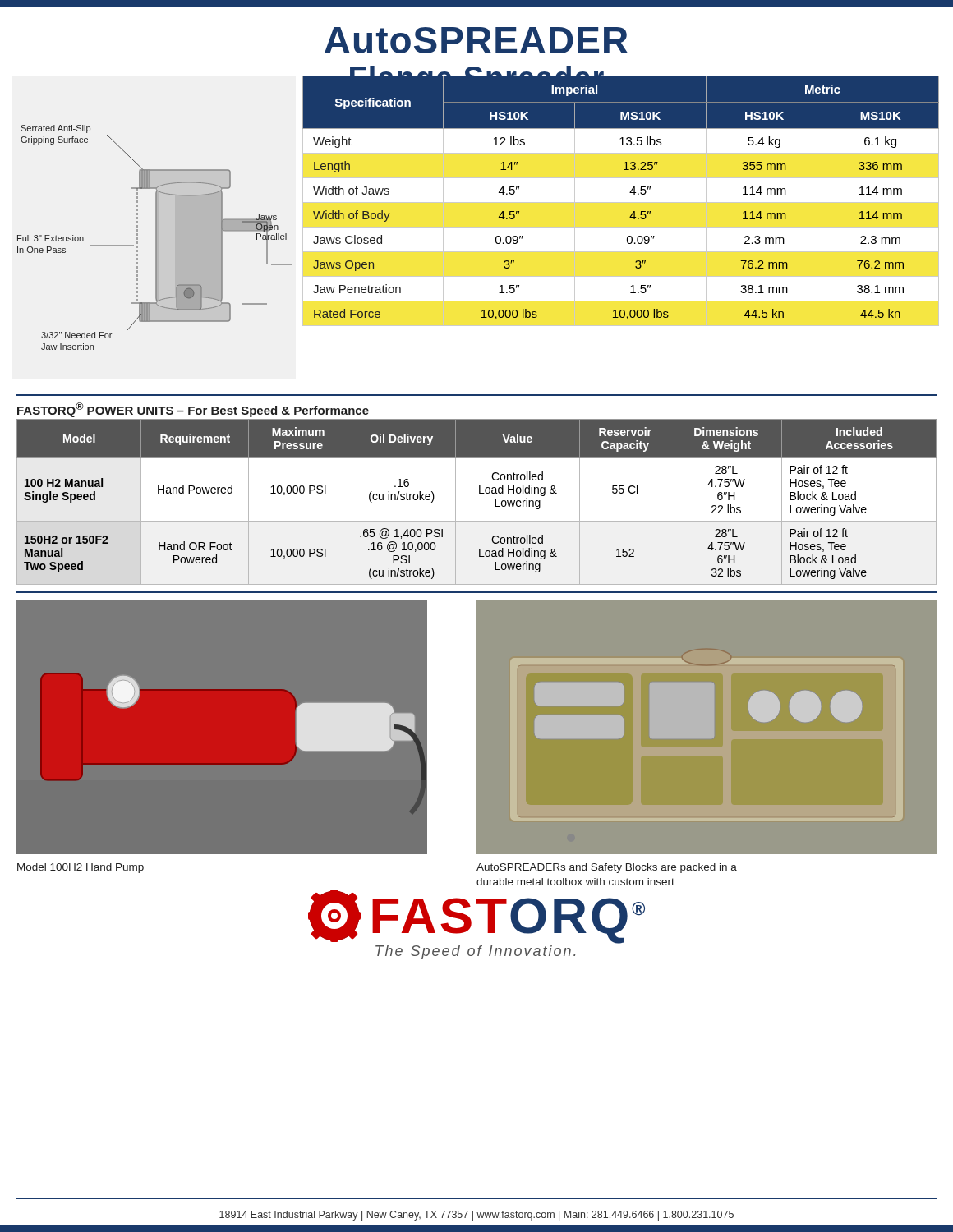Locate the region starting "FASTORQ® POWER UNITS –"
Image resolution: width=953 pixels, height=1232 pixels.
pos(193,409)
